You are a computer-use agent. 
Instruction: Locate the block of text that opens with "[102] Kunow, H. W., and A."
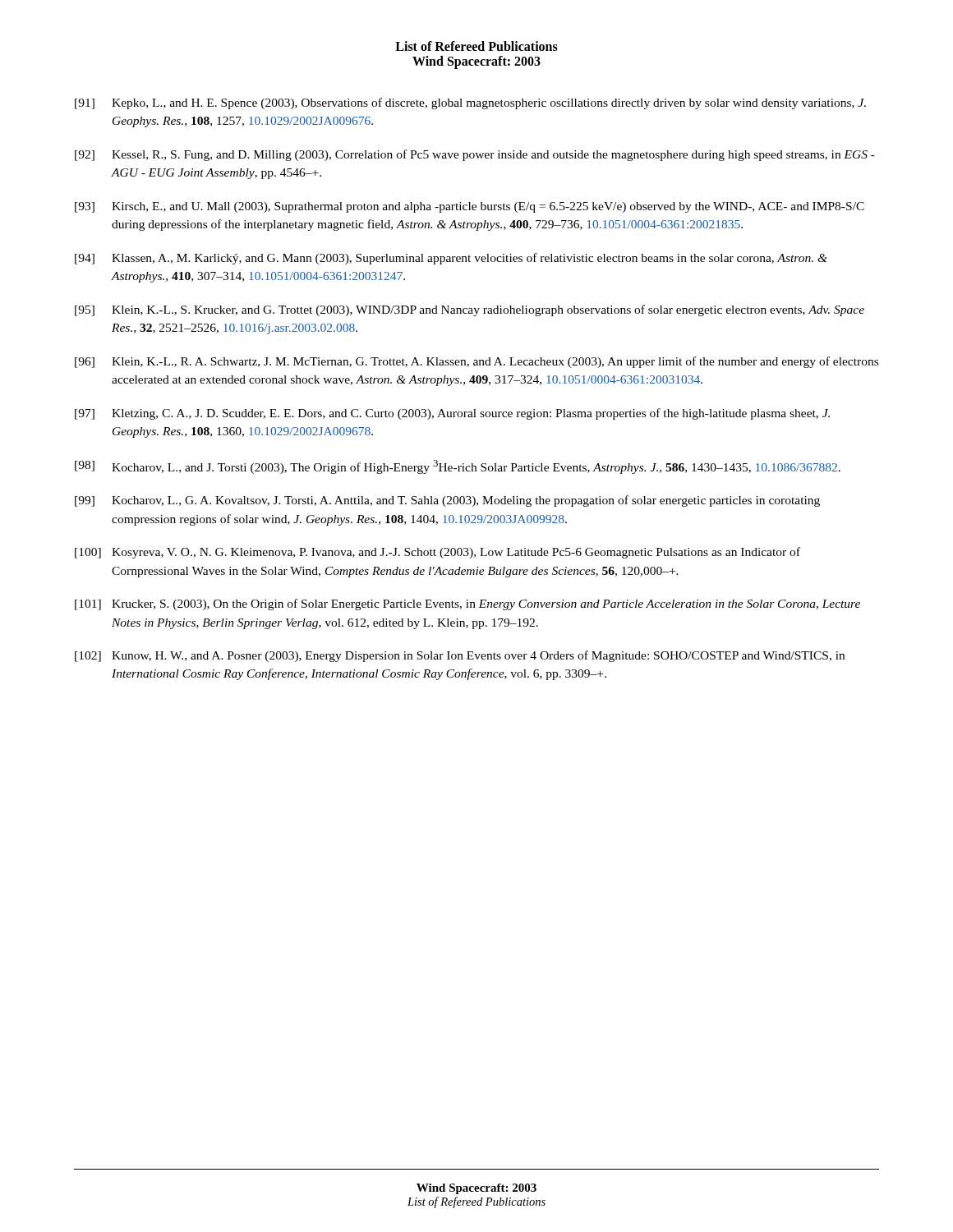pos(476,665)
